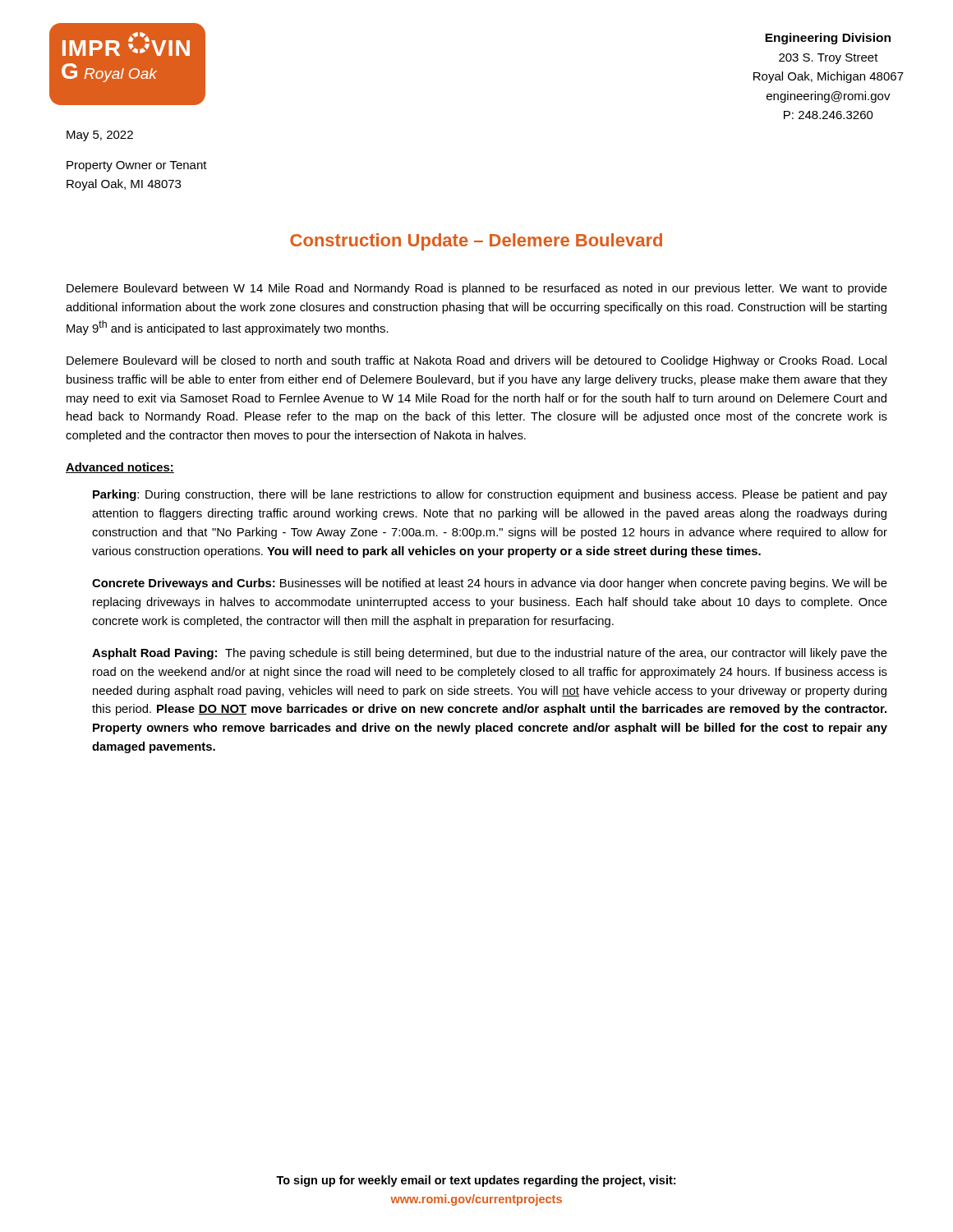Find the text block starting "Delemere Boulevard between W 14"
This screenshot has width=953, height=1232.
point(476,308)
